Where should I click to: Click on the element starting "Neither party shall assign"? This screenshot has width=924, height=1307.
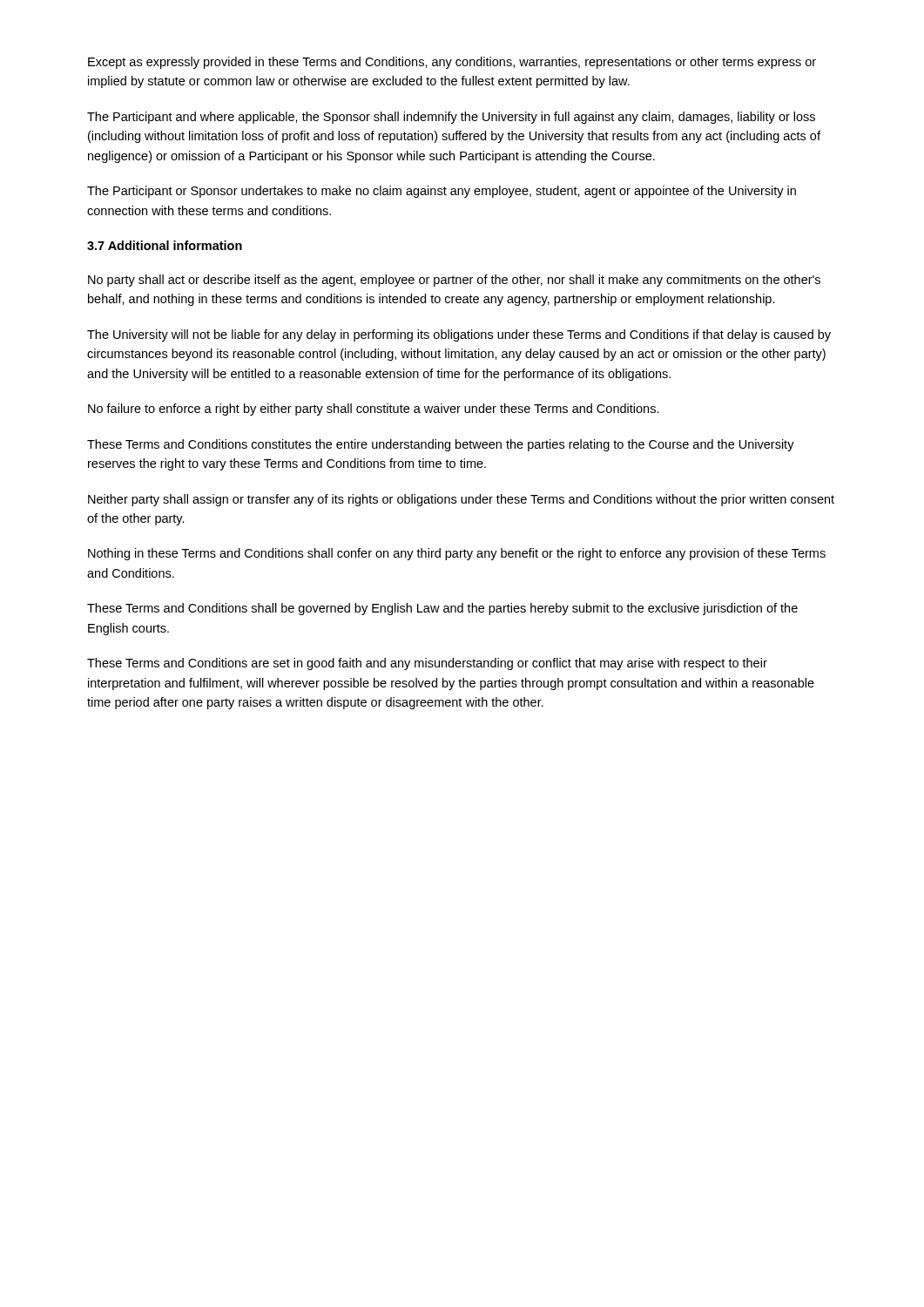pyautogui.click(x=461, y=509)
